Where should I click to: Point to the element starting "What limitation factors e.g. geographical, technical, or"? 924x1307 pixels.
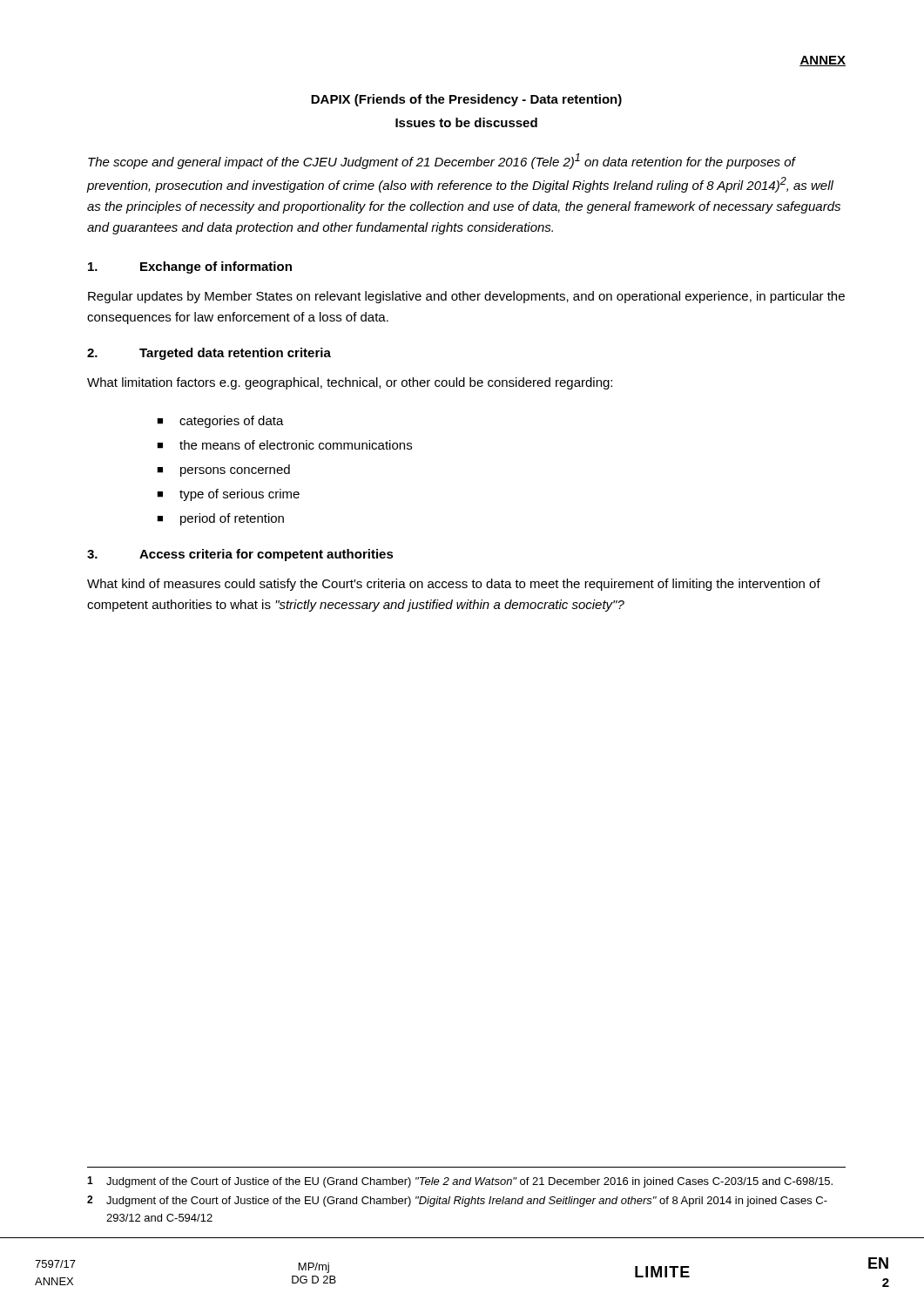coord(350,382)
